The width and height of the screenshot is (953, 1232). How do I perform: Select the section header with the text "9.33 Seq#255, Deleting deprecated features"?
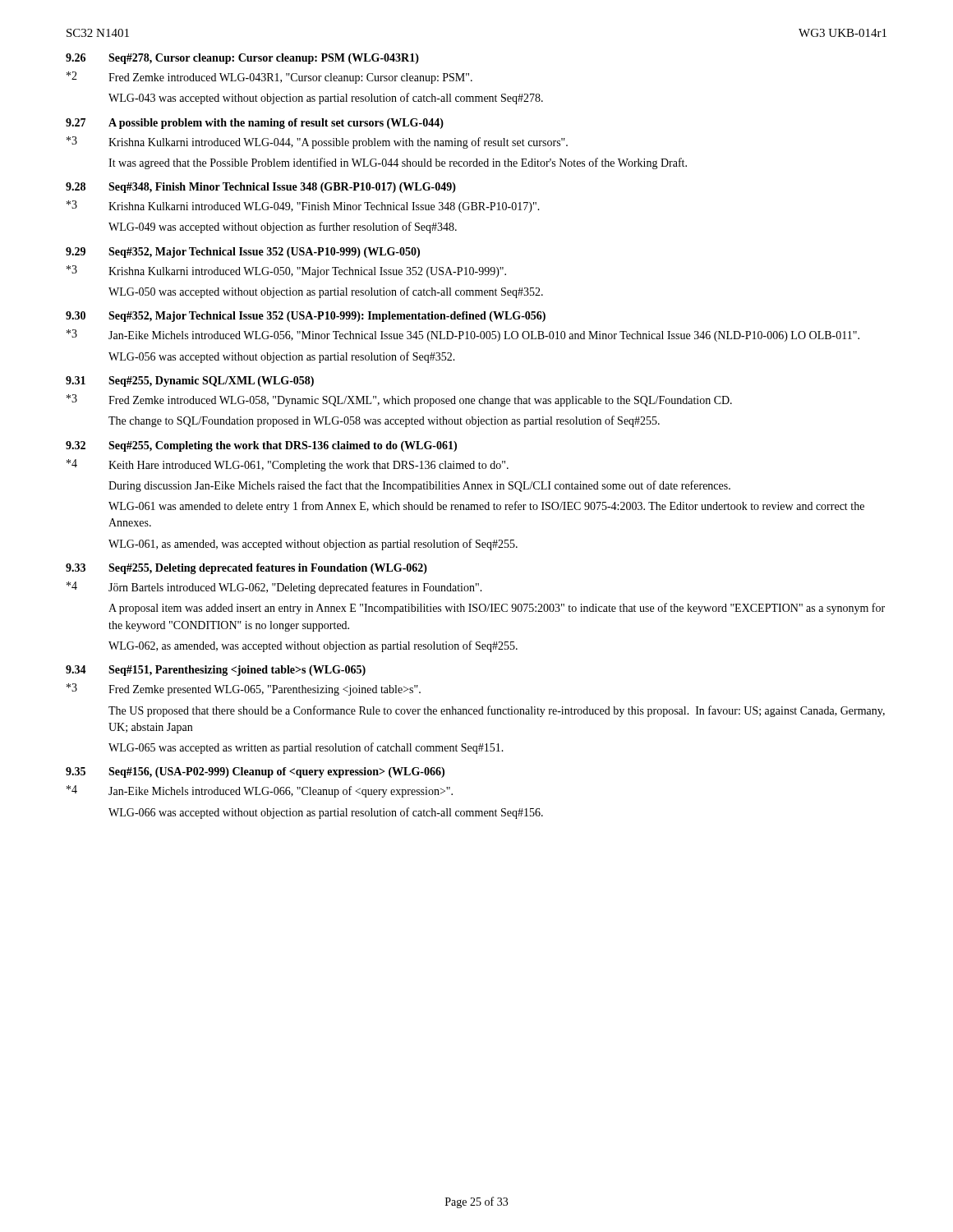(246, 569)
